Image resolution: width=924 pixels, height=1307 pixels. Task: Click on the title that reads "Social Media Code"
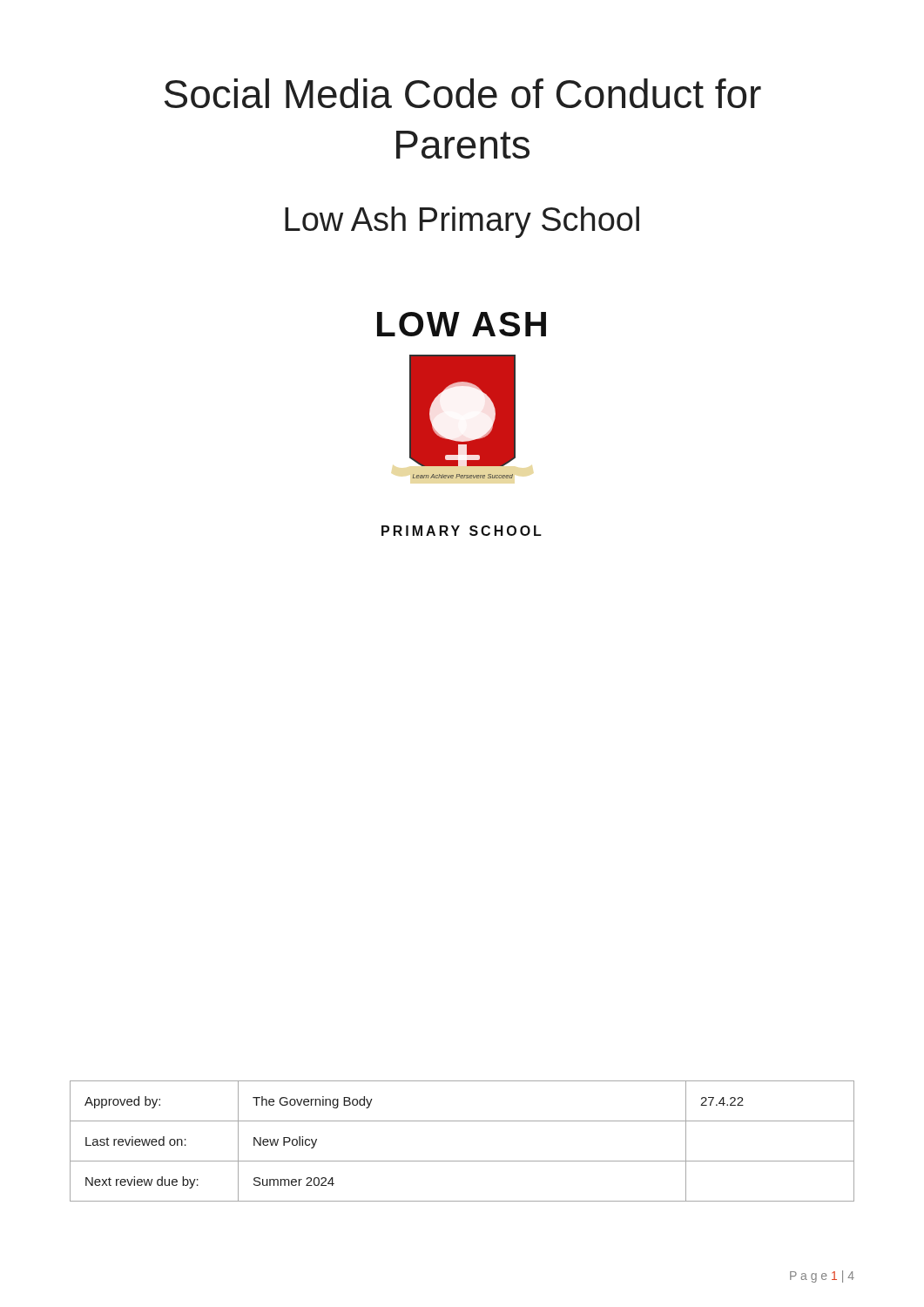click(462, 154)
